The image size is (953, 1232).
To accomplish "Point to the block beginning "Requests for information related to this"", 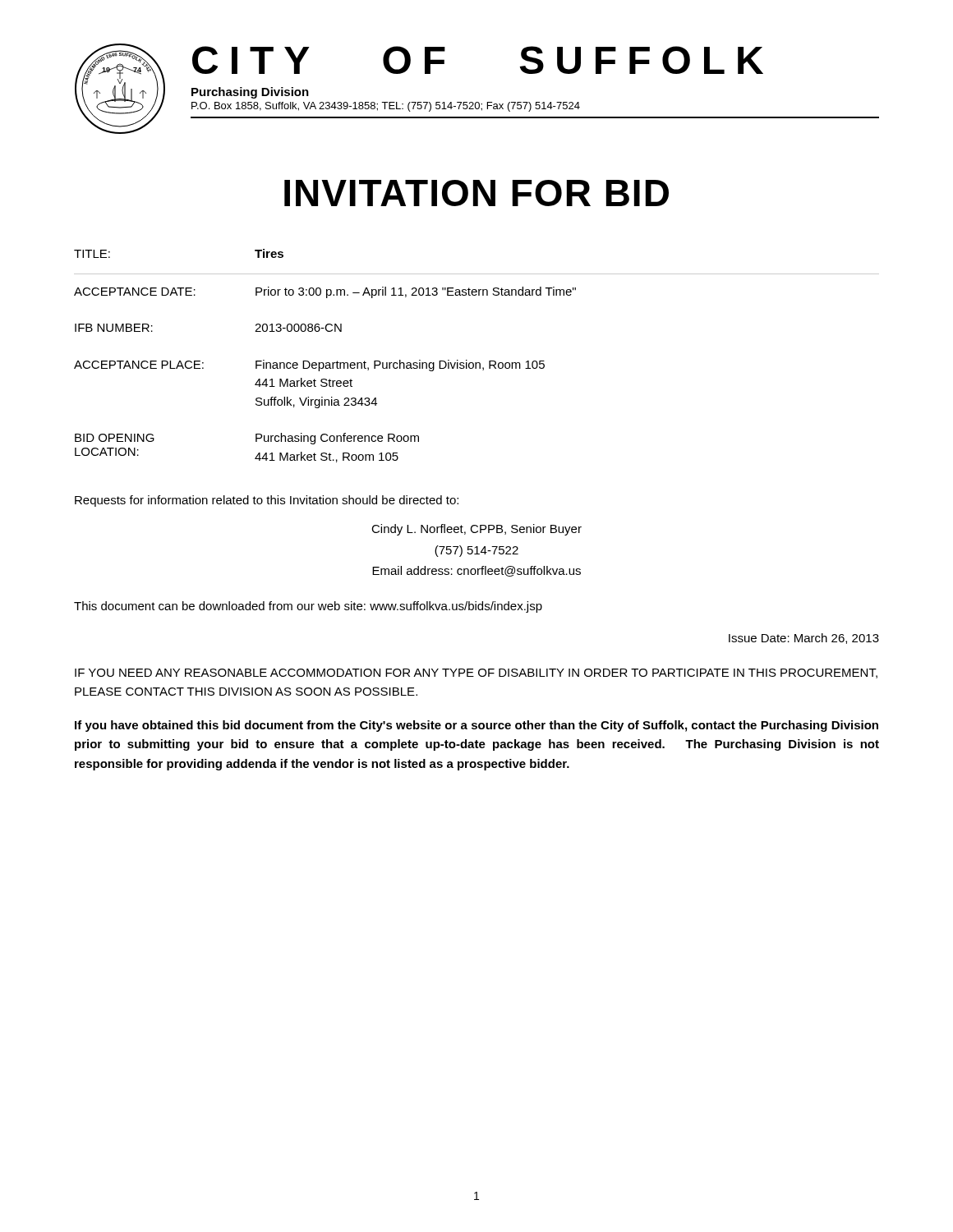I will (x=267, y=500).
